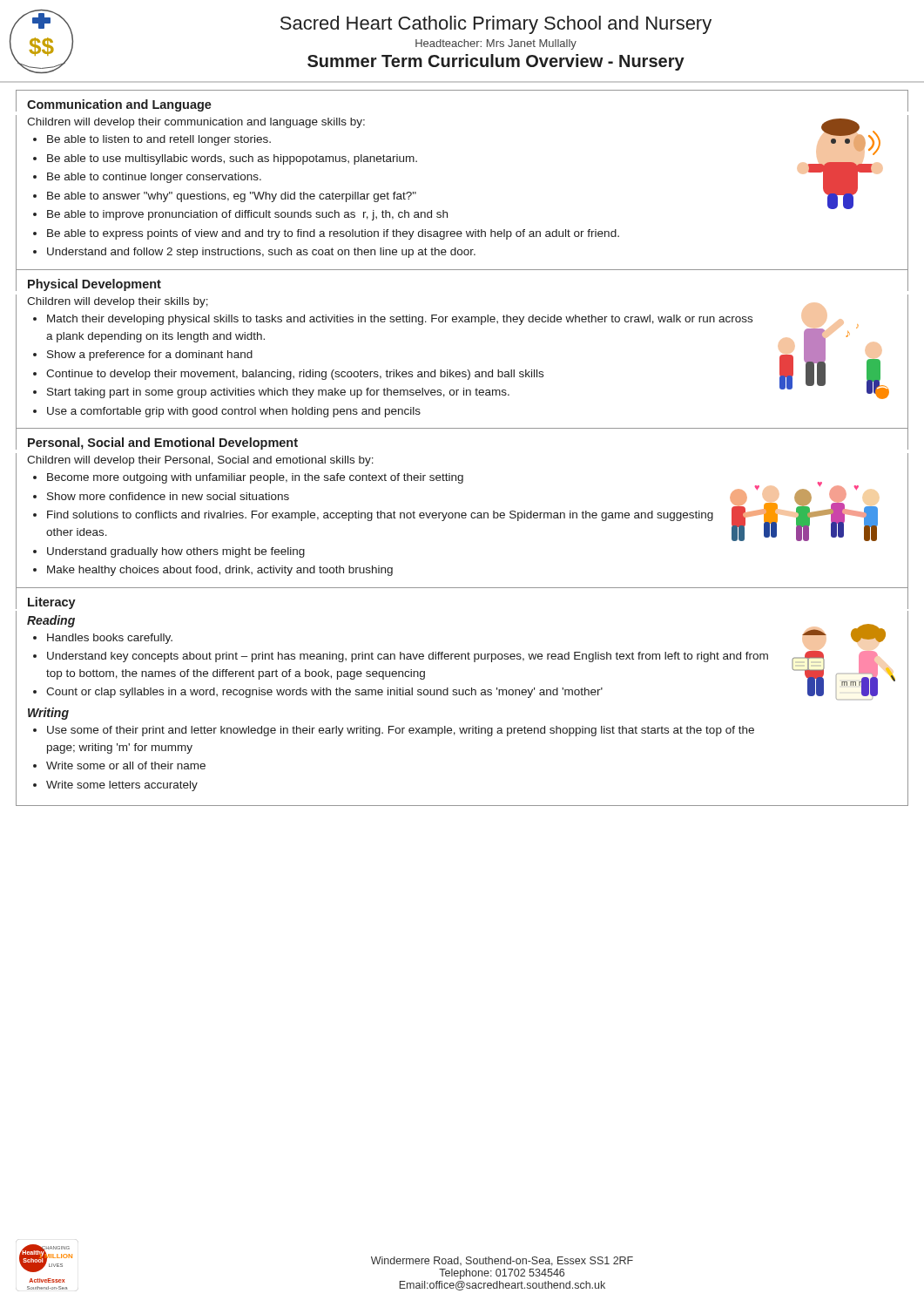The width and height of the screenshot is (924, 1307).
Task: Find the list item with the text "Understand and follow 2 step"
Action: tap(261, 252)
